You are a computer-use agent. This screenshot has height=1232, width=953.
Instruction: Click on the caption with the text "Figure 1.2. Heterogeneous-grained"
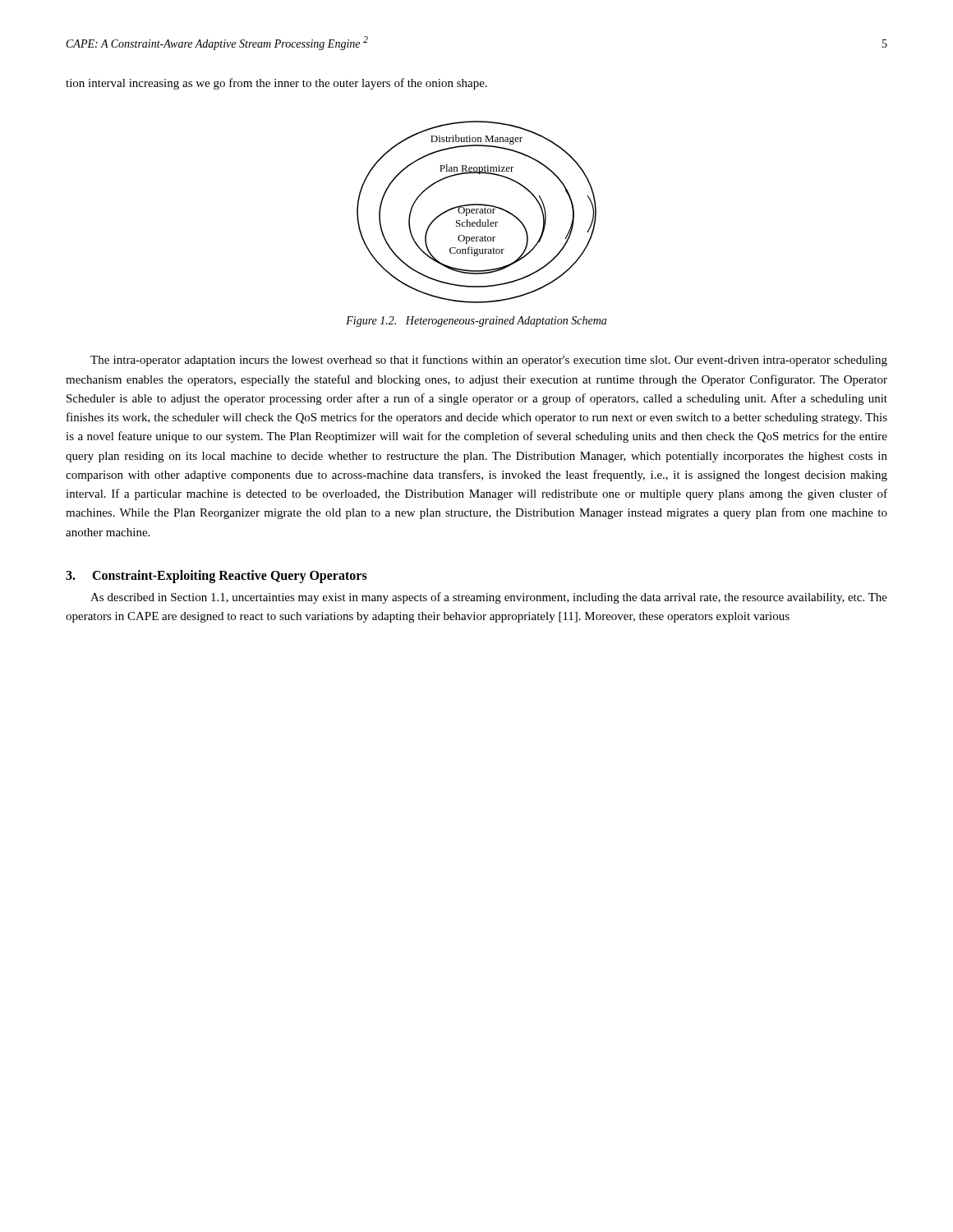[476, 321]
